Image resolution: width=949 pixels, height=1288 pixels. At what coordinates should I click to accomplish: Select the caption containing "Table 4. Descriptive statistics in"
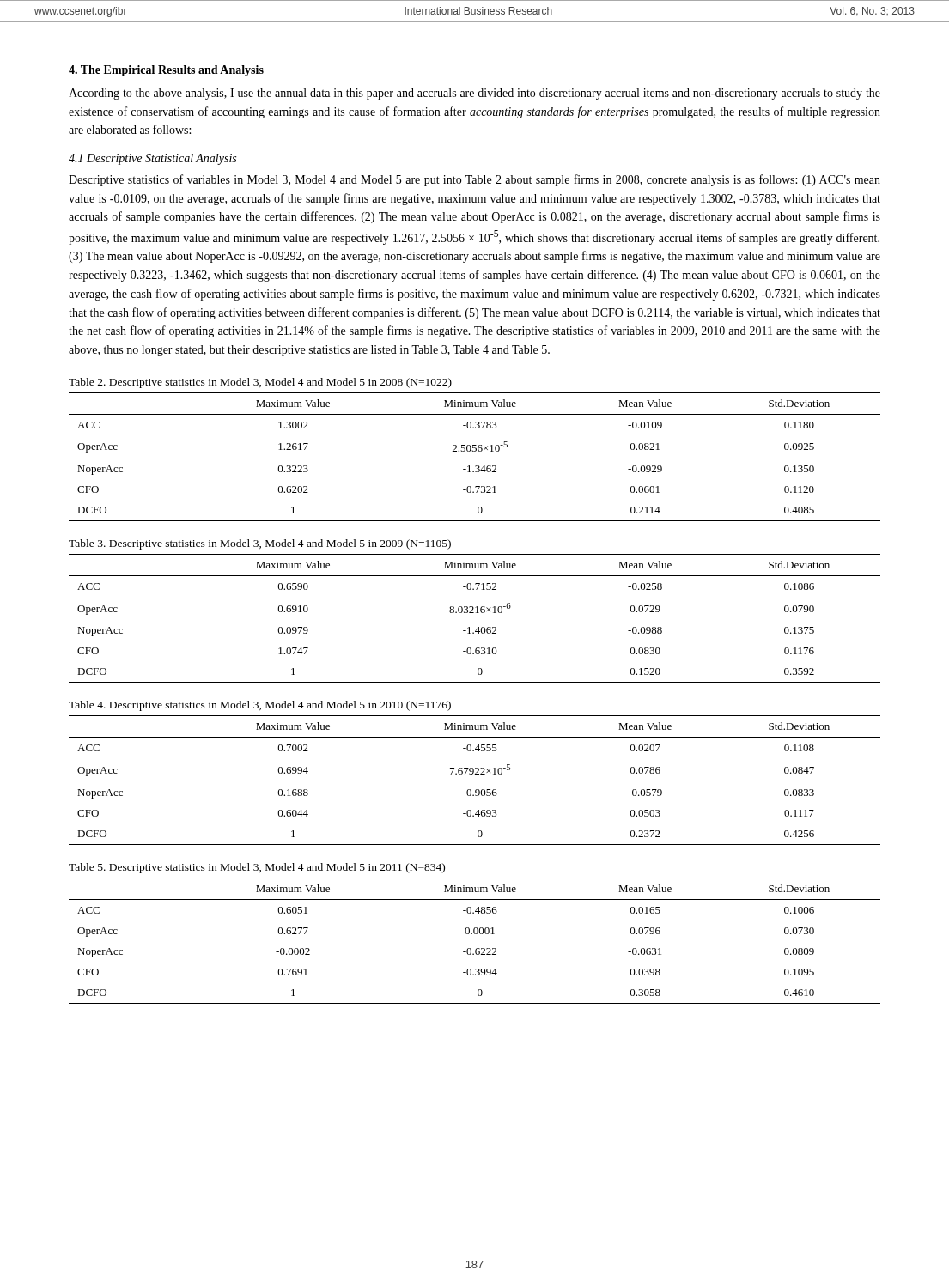click(260, 705)
